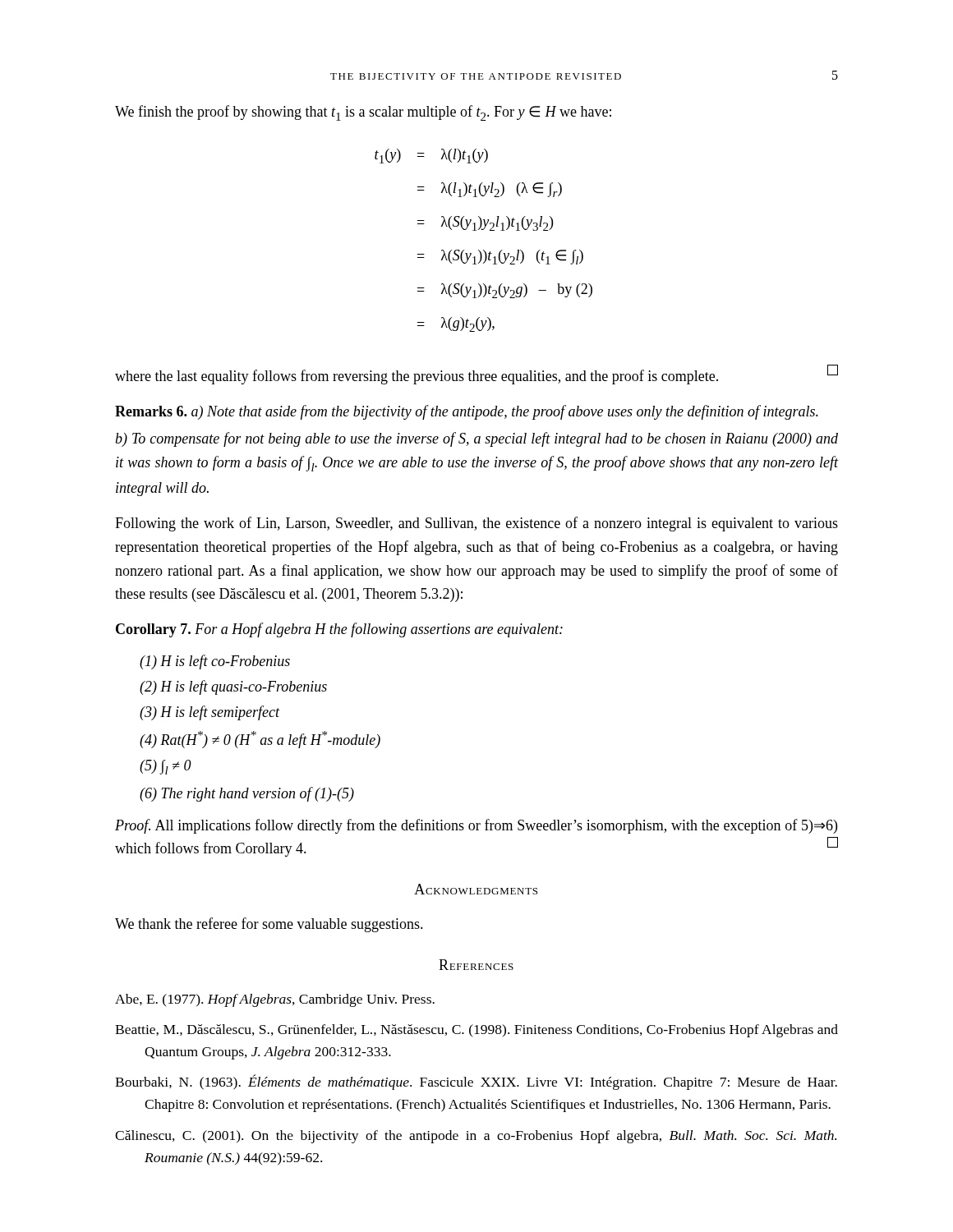Click on the element starting "Abe, E. (1977). Hopf Algebras, Cambridge"
The height and width of the screenshot is (1232, 953).
click(x=476, y=1078)
